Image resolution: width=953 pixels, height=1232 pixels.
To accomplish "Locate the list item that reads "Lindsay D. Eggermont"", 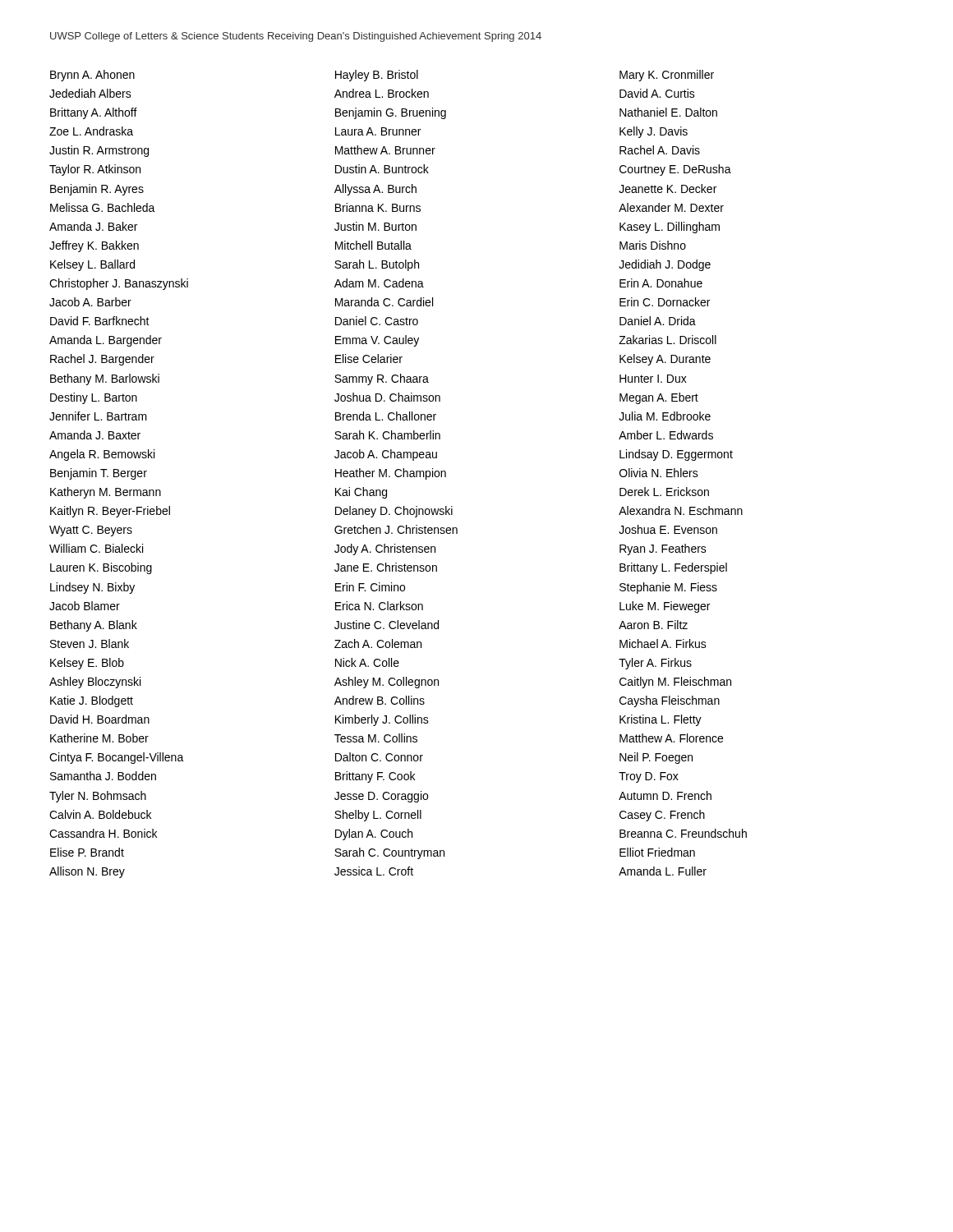I will click(x=676, y=454).
